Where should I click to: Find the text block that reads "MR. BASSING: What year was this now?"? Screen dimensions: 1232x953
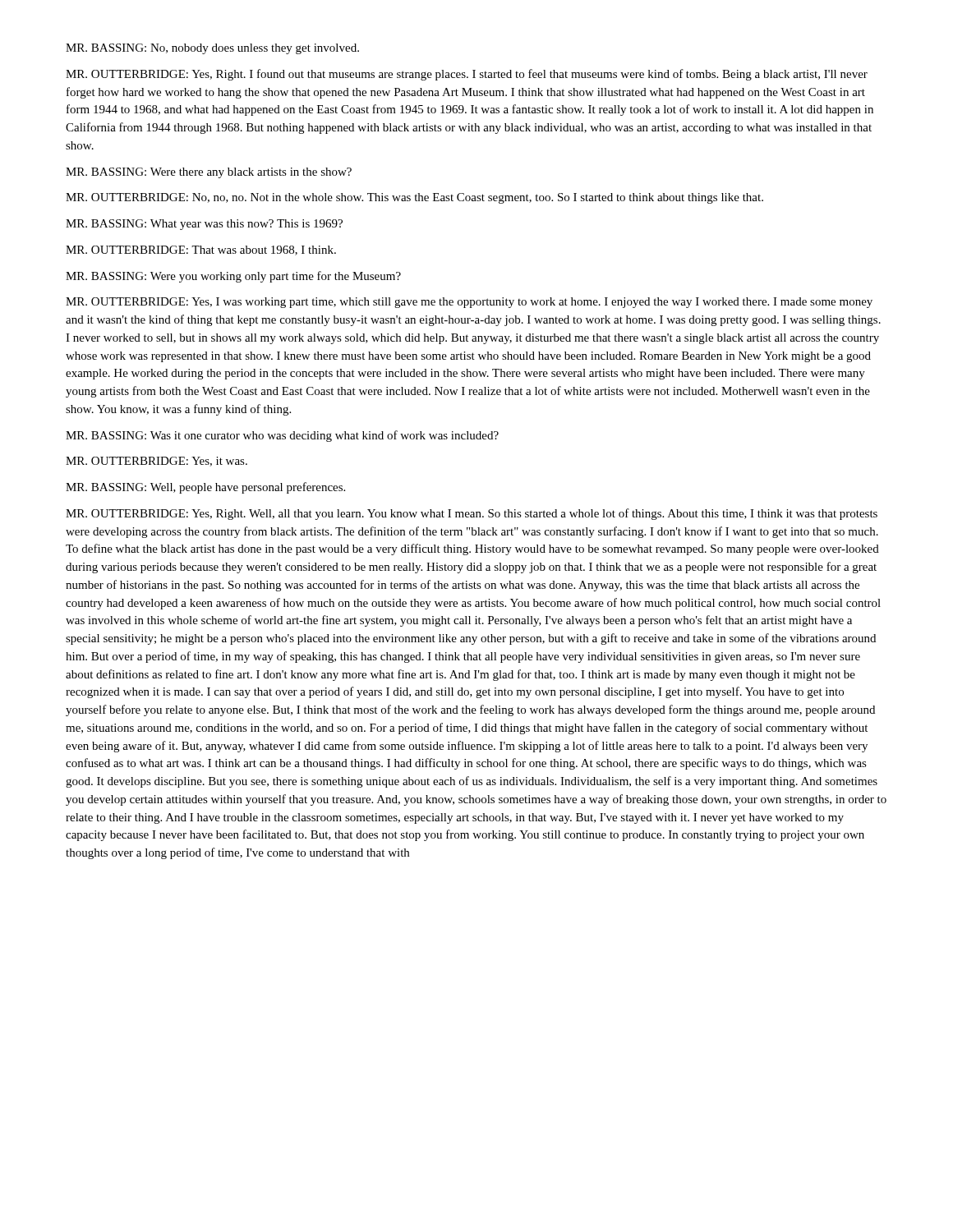204,223
